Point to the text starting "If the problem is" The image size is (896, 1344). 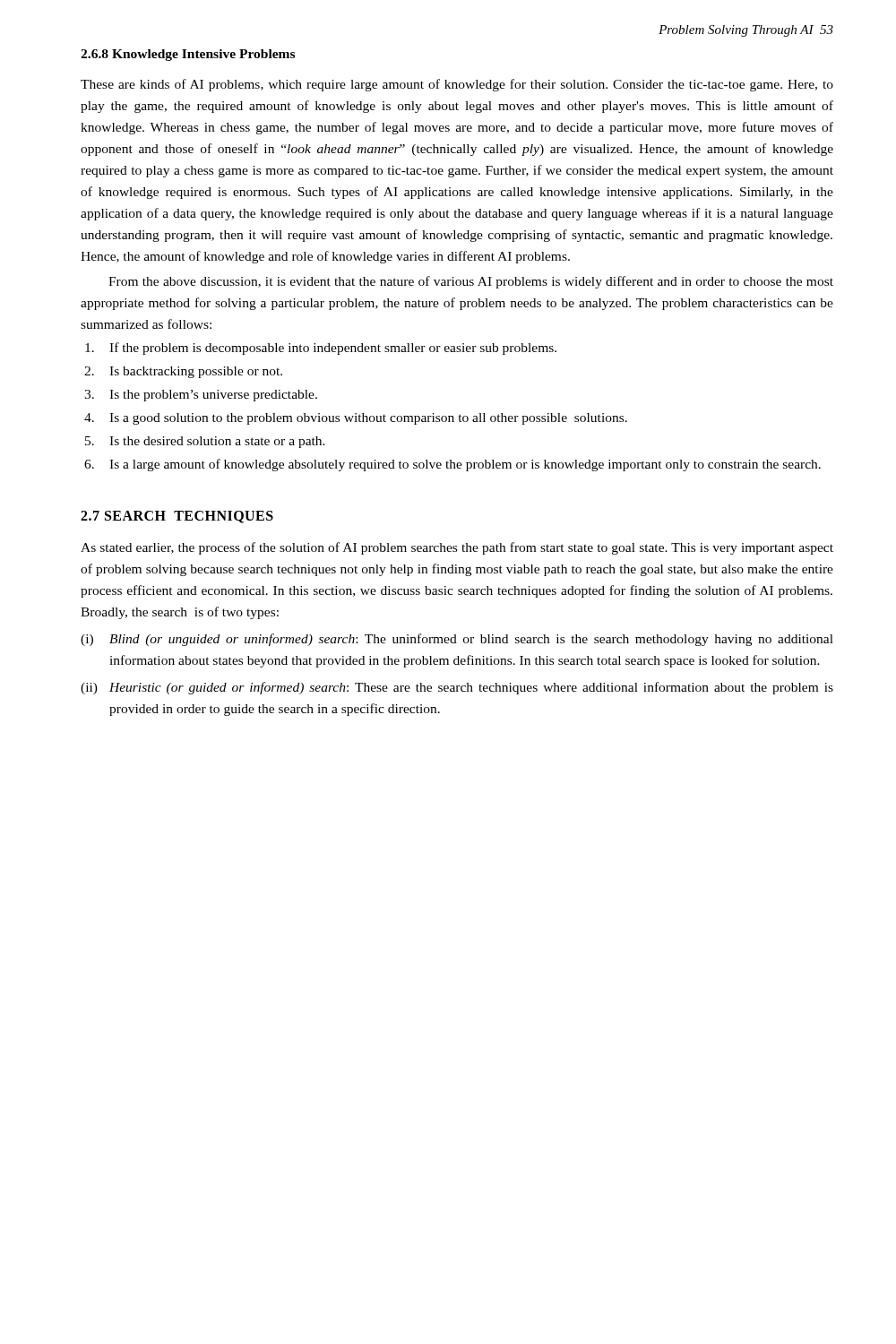[457, 348]
